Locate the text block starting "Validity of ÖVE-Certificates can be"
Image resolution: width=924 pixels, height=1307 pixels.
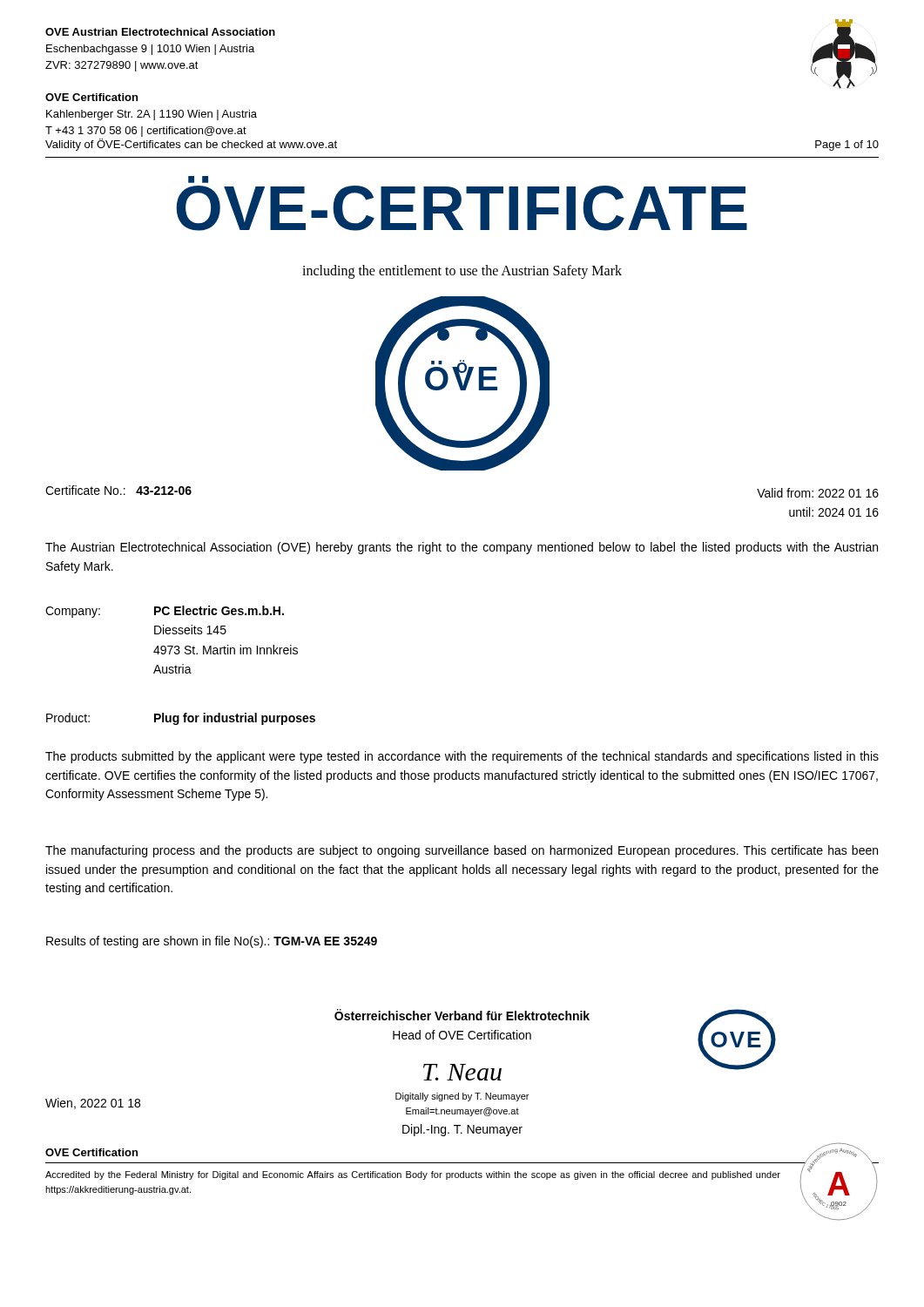pyautogui.click(x=191, y=144)
